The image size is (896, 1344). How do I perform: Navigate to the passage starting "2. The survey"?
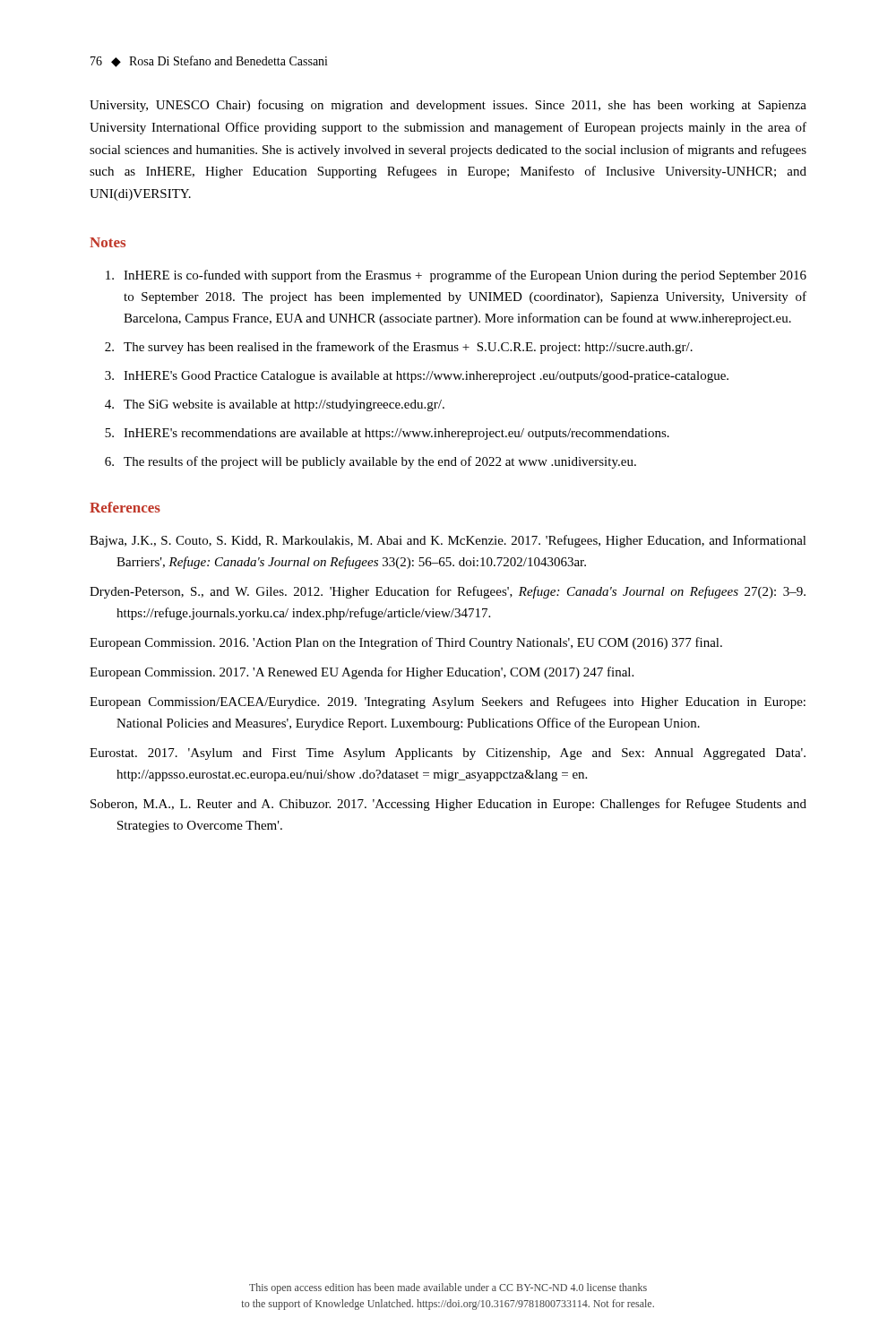(448, 346)
